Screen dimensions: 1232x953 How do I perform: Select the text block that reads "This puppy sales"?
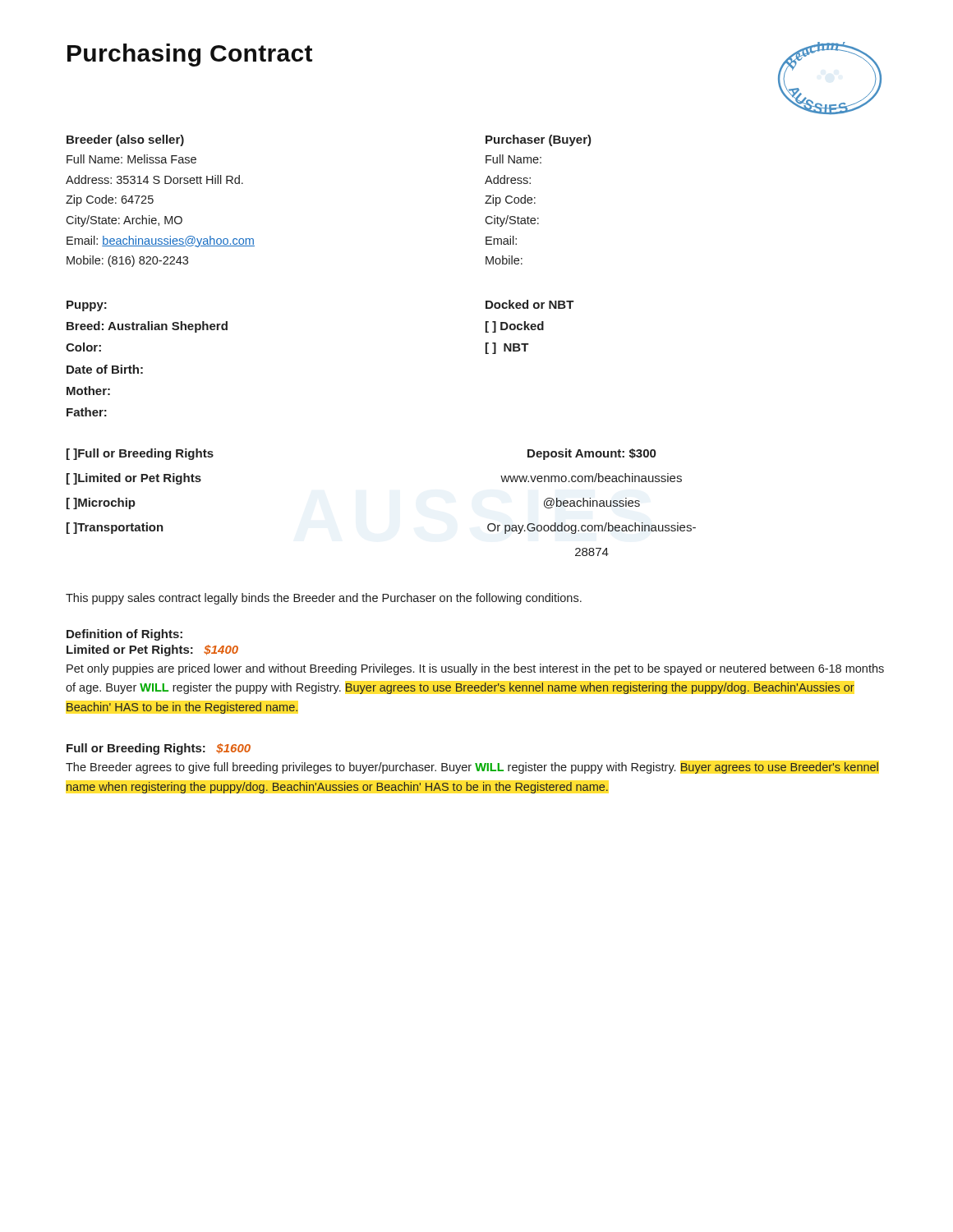tap(324, 598)
